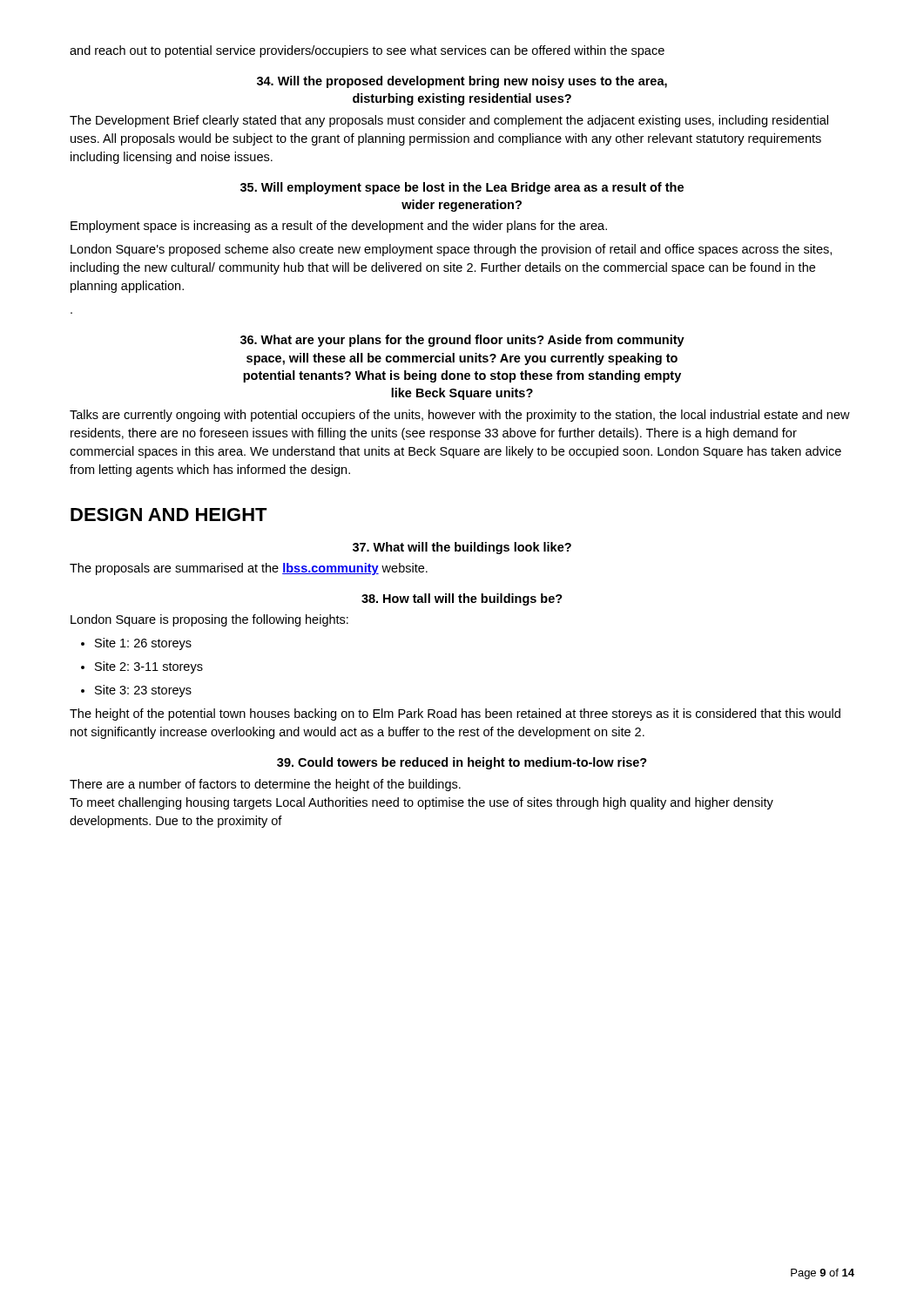Screen dimensions: 1307x924
Task: Select the text block containing "Talks are currently ongoing with"
Action: click(460, 442)
